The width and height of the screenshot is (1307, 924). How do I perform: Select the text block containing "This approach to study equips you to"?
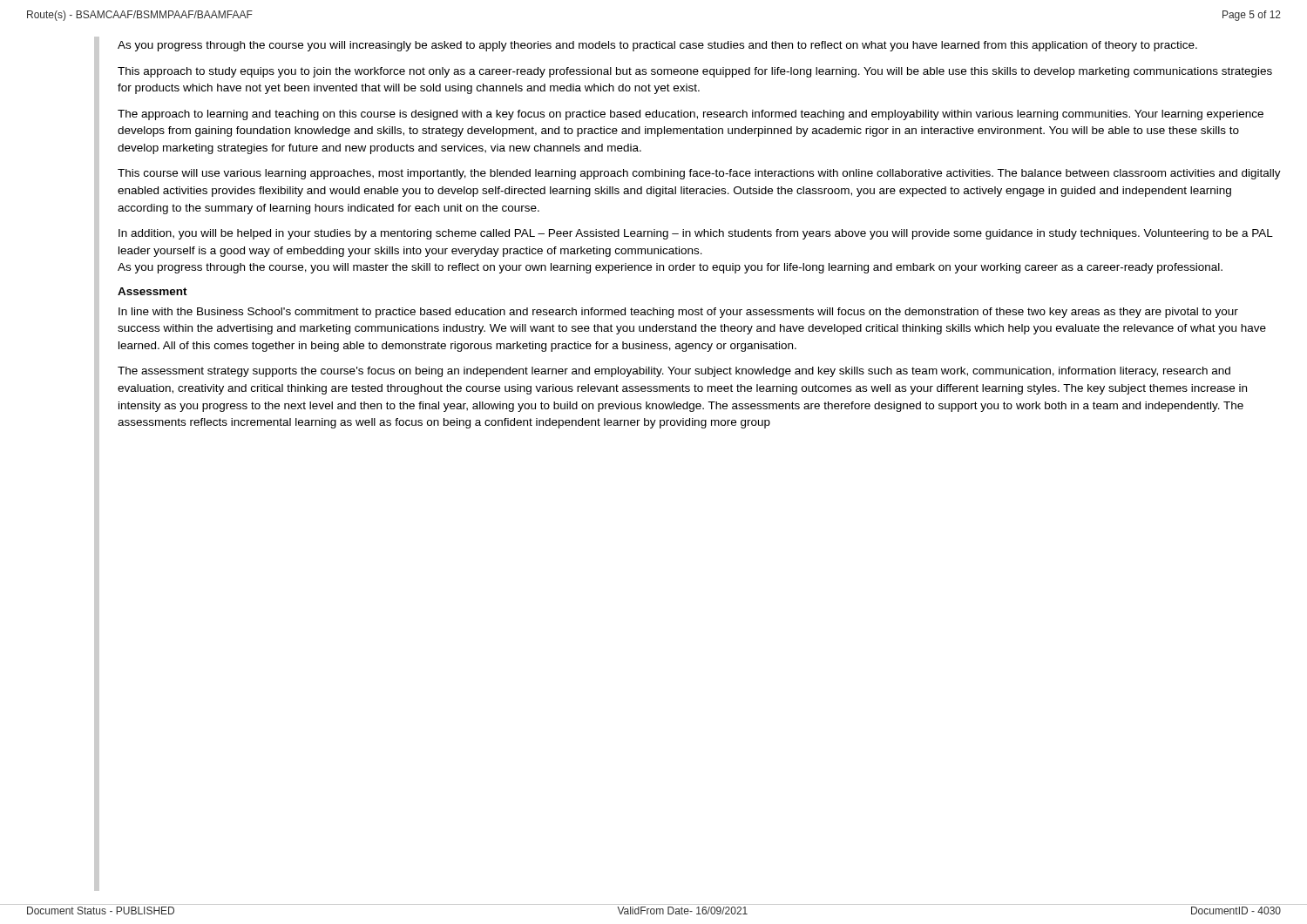tap(695, 79)
